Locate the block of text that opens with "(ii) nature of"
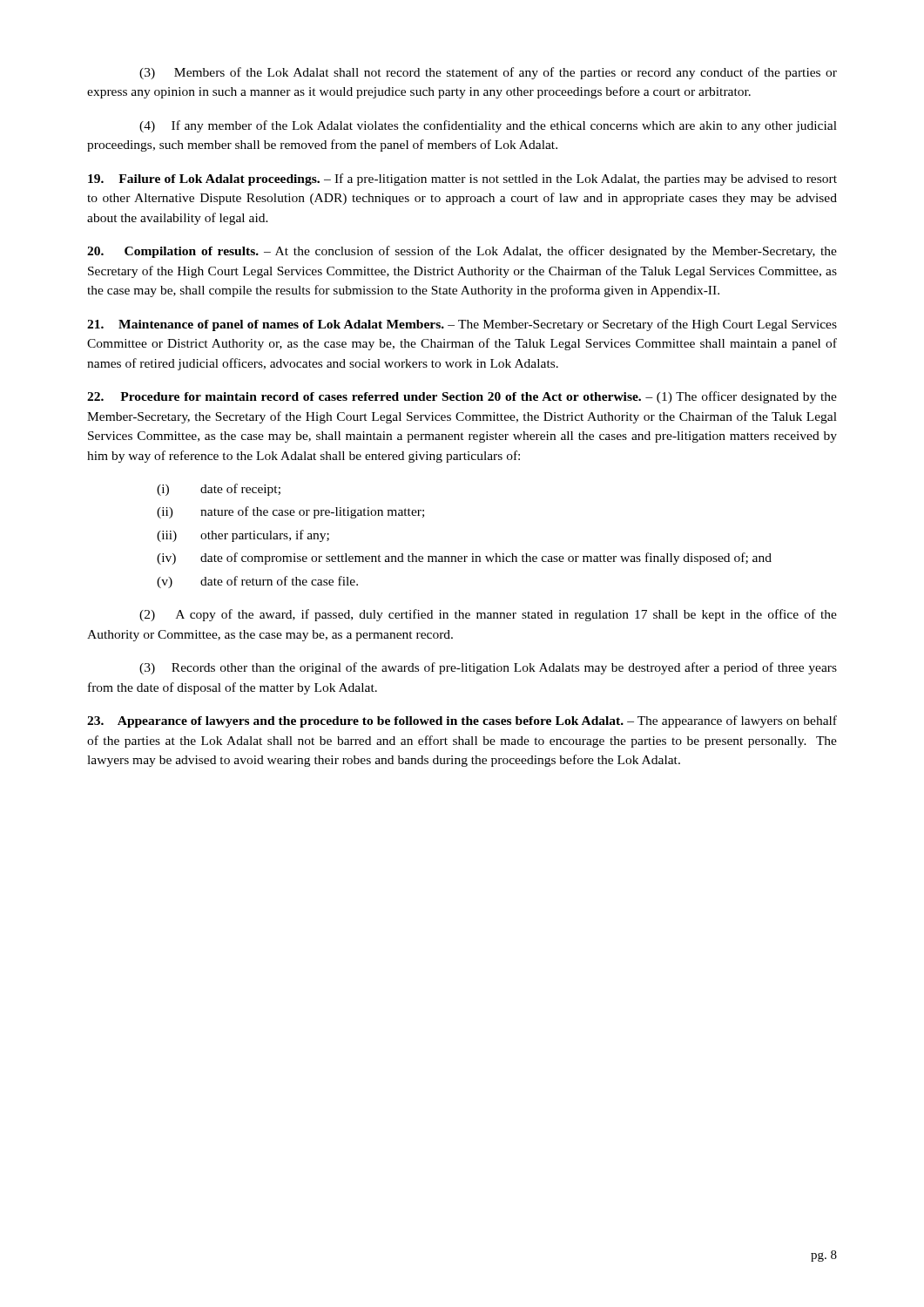 [290, 512]
